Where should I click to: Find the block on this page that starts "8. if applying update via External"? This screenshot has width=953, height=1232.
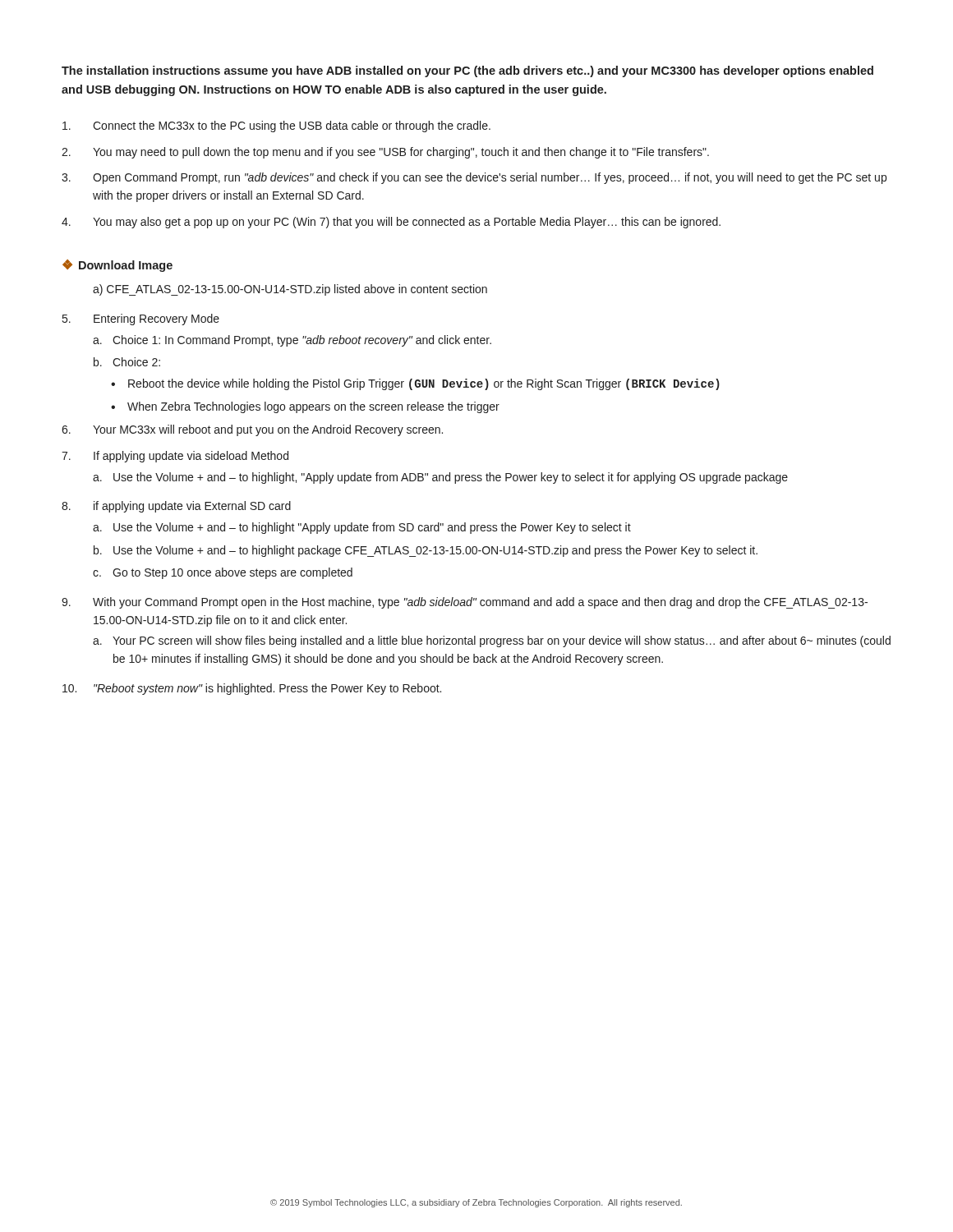[x=176, y=507]
